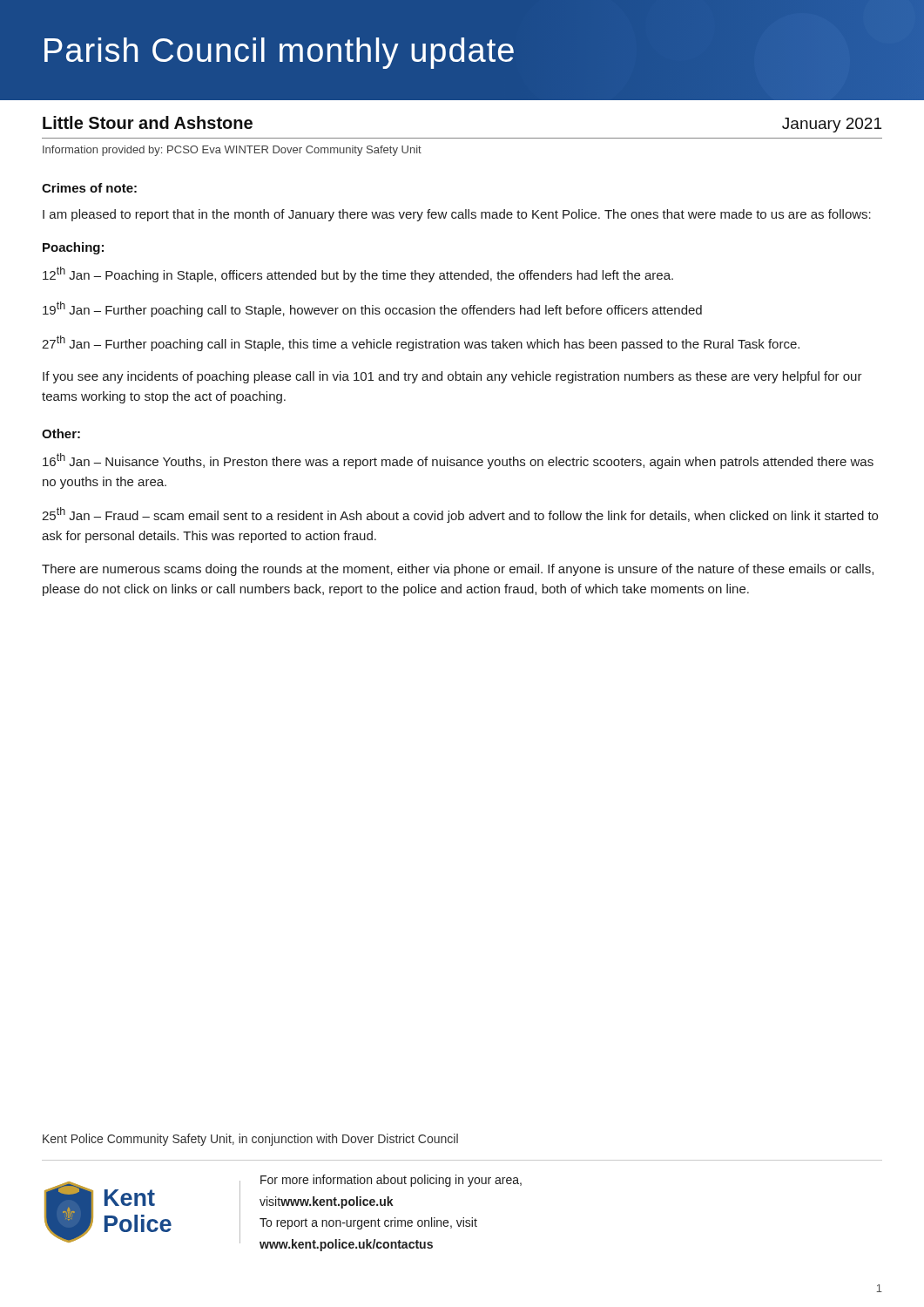
Task: Click on the block starting "12th Jan – Poaching in"
Action: point(358,274)
